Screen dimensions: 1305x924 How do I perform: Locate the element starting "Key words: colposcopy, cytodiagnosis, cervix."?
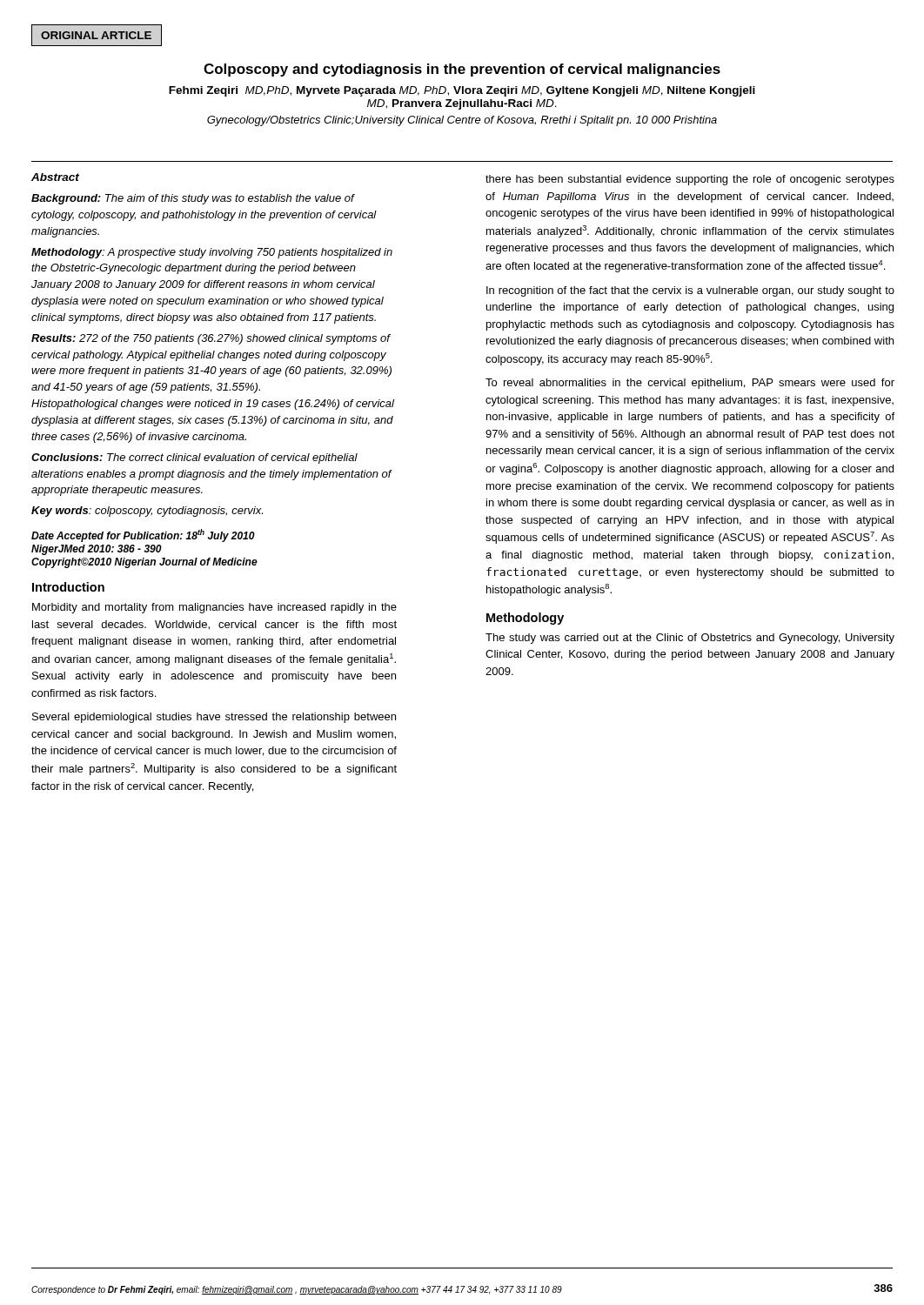[x=148, y=510]
